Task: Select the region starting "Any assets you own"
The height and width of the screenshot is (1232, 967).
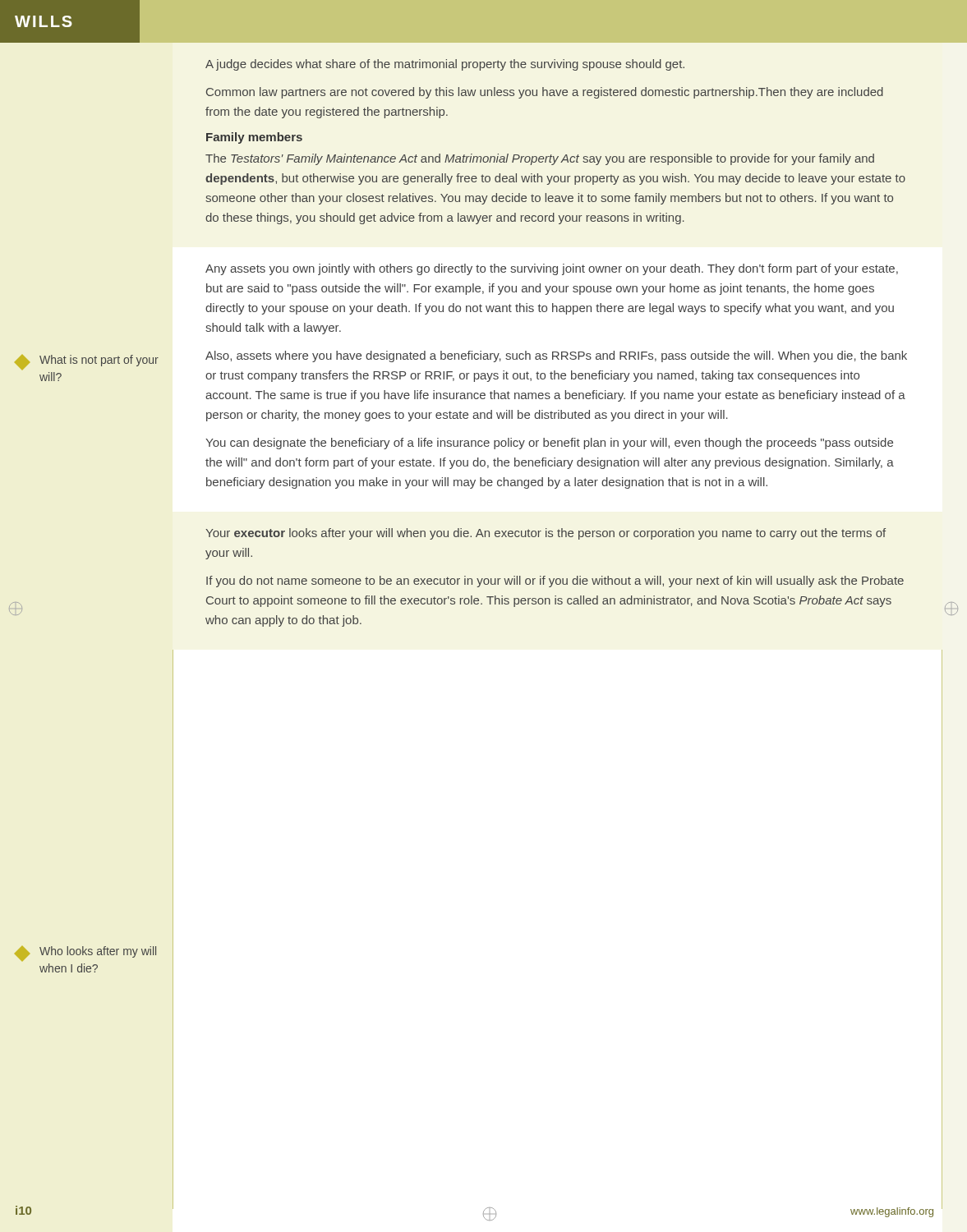Action: [x=552, y=298]
